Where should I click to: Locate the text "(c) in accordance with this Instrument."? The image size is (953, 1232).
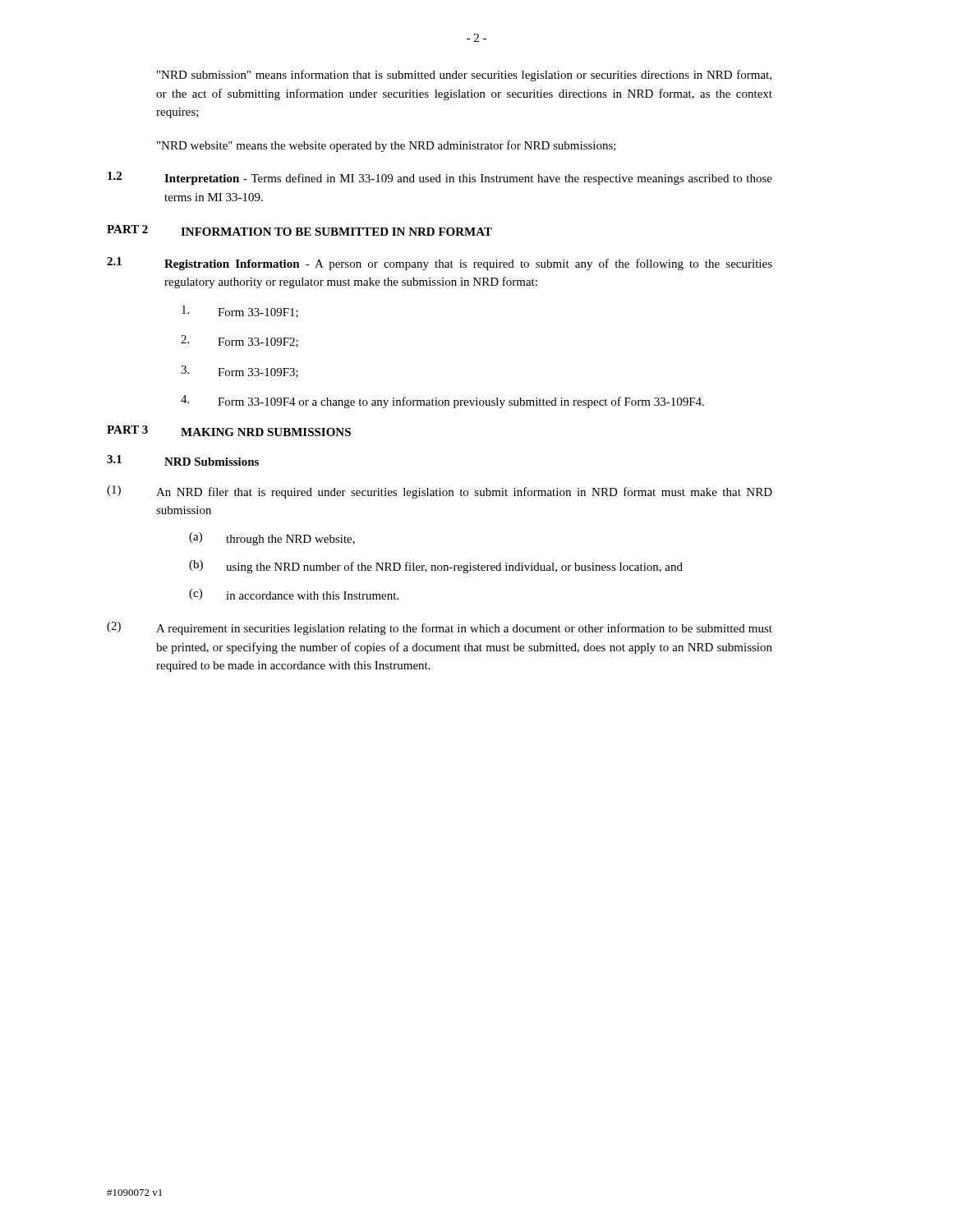click(x=294, y=594)
